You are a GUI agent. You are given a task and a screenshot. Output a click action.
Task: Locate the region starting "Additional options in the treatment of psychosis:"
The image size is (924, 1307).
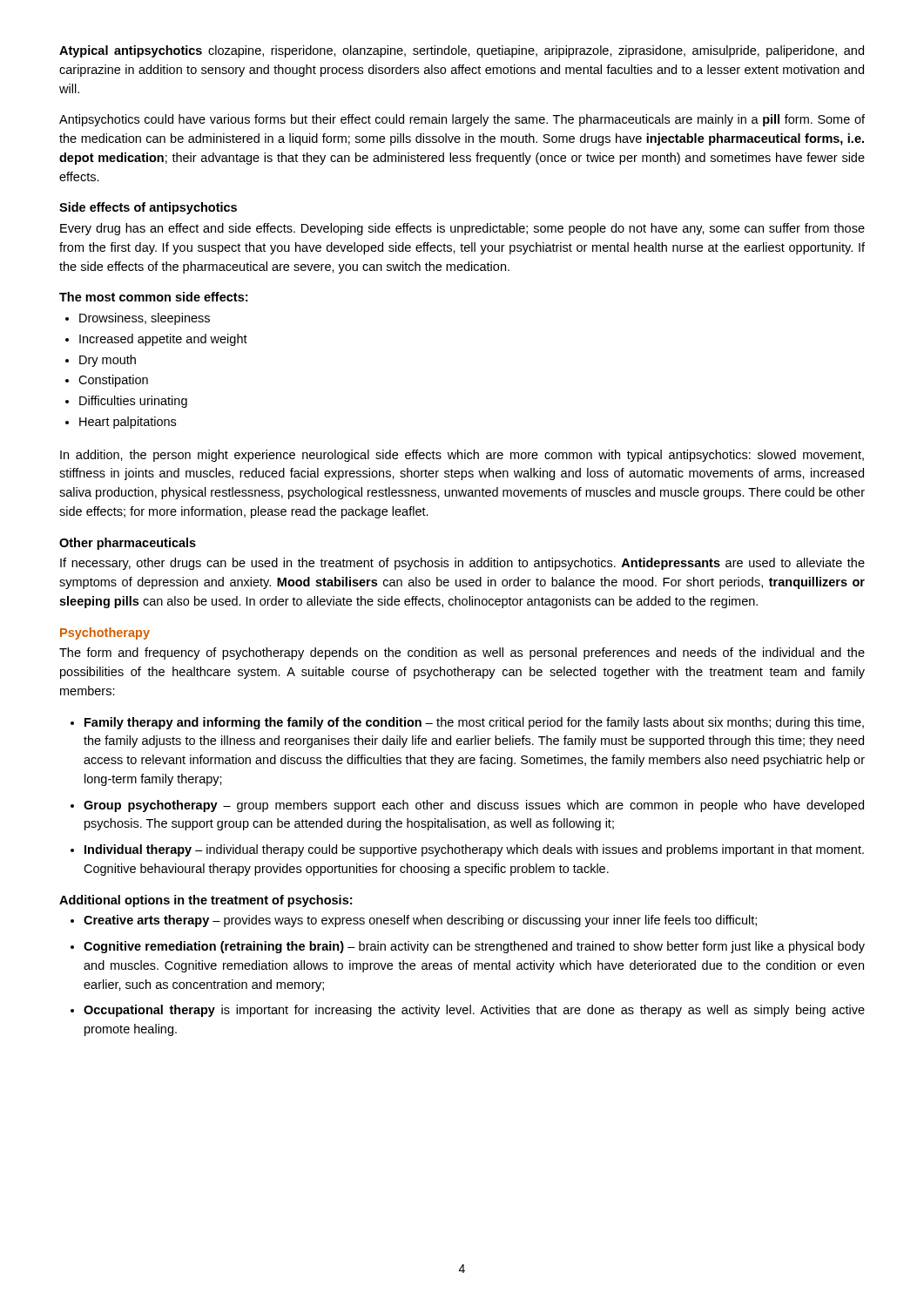click(206, 901)
